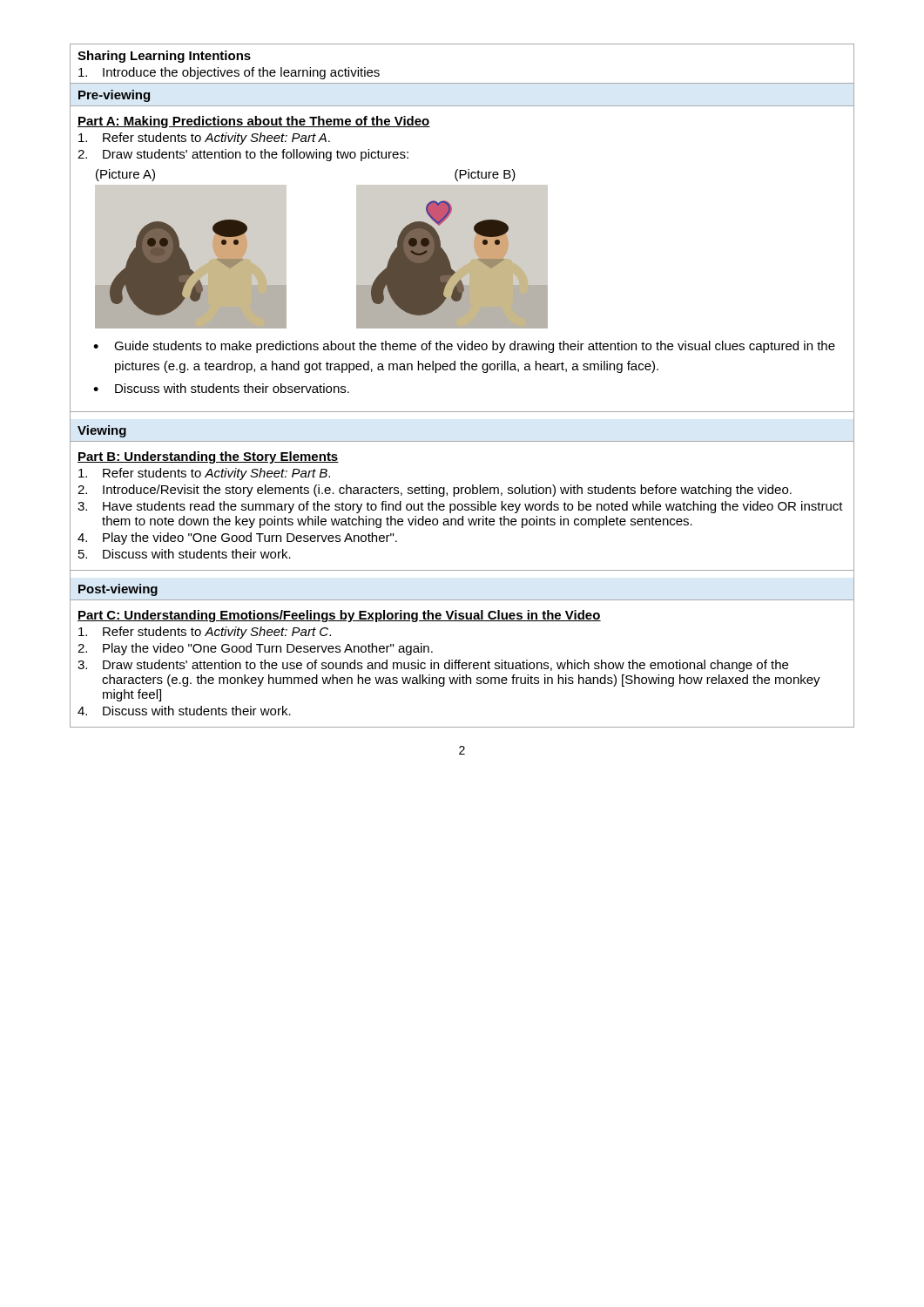The width and height of the screenshot is (924, 1307).
Task: Locate the list item that reads "2. Draw students' attention to"
Action: coord(243,155)
